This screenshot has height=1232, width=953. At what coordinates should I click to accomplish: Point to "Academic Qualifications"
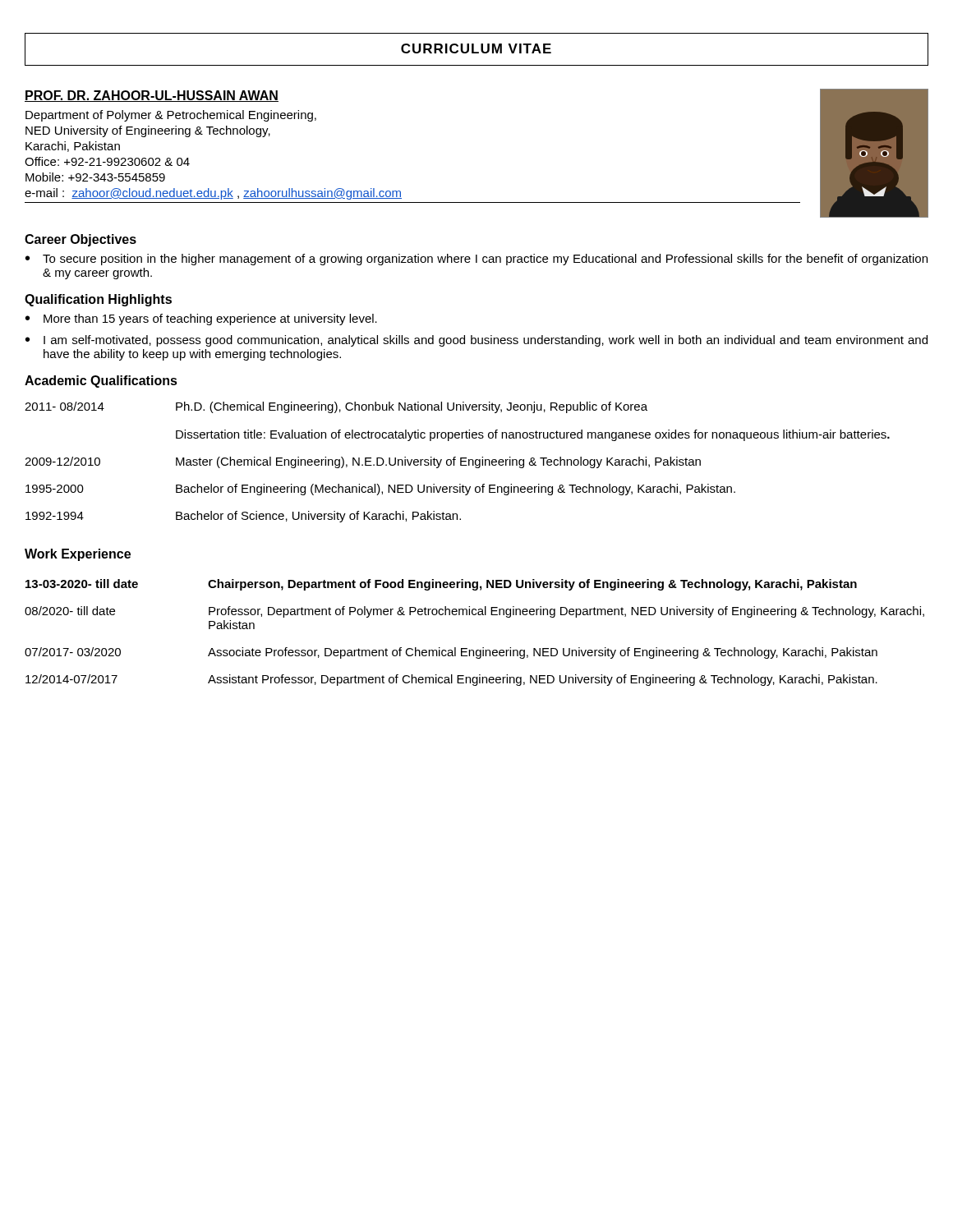(x=101, y=381)
